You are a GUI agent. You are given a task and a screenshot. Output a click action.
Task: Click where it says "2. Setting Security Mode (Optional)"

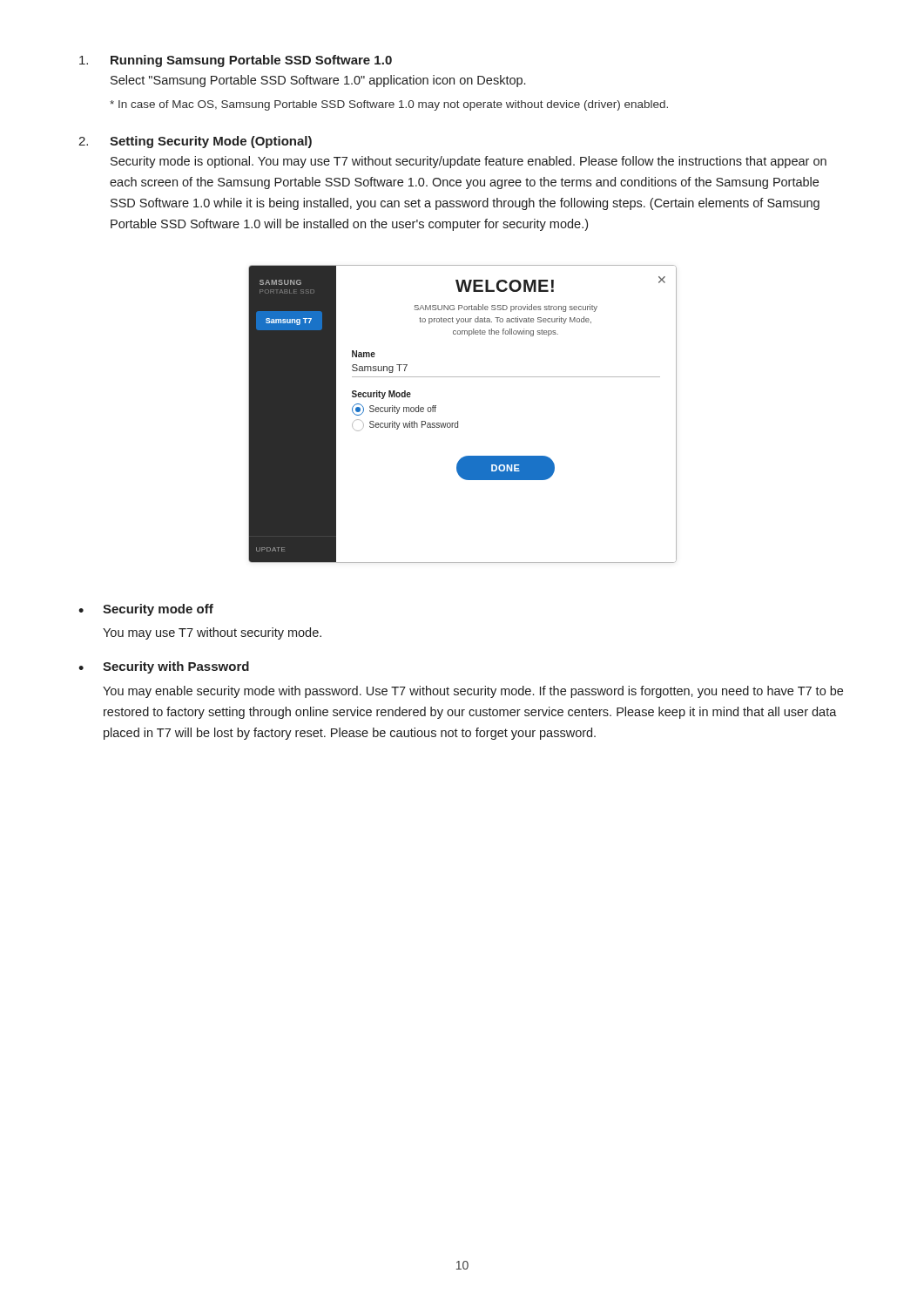click(x=195, y=141)
